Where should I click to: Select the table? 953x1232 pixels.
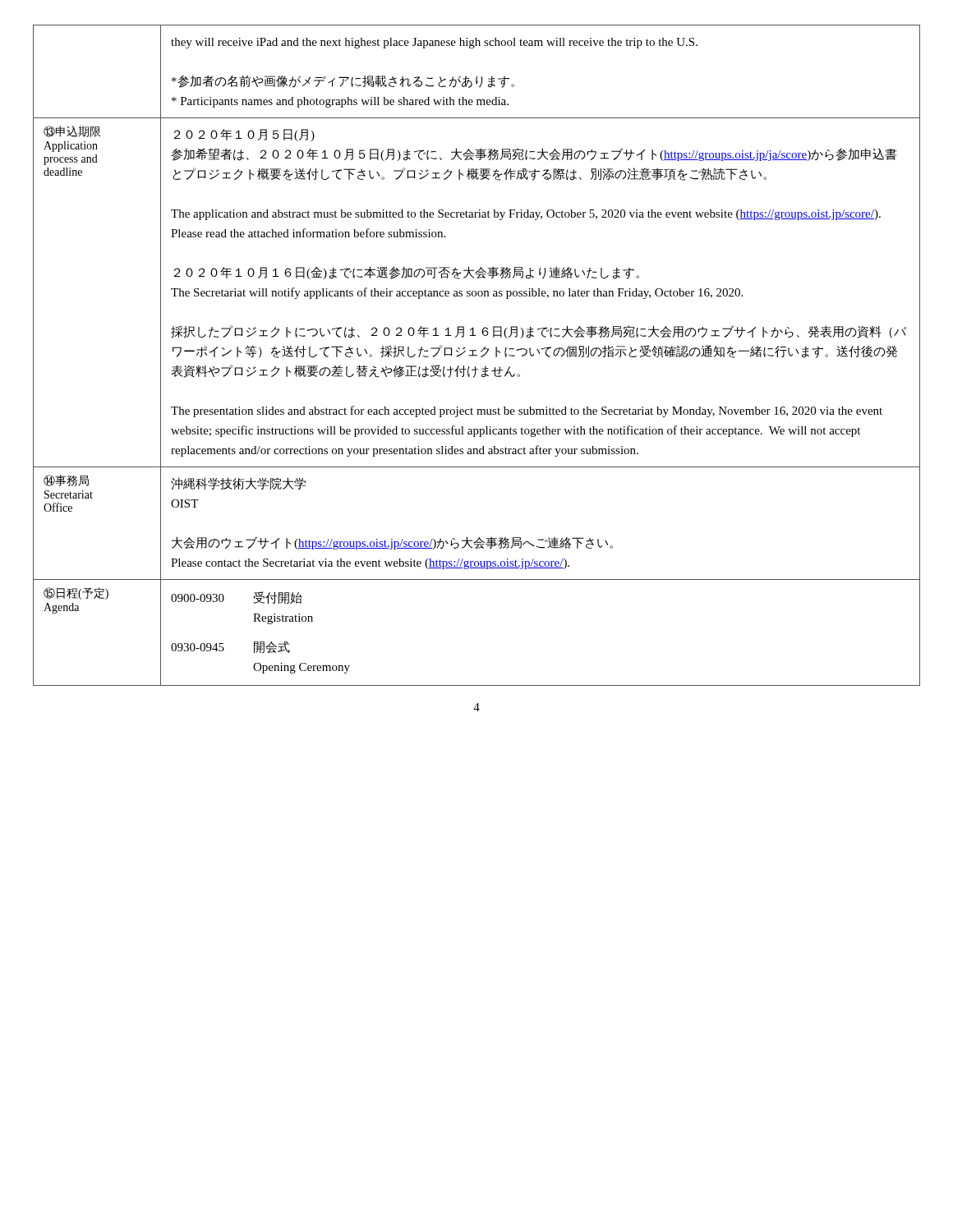[476, 355]
